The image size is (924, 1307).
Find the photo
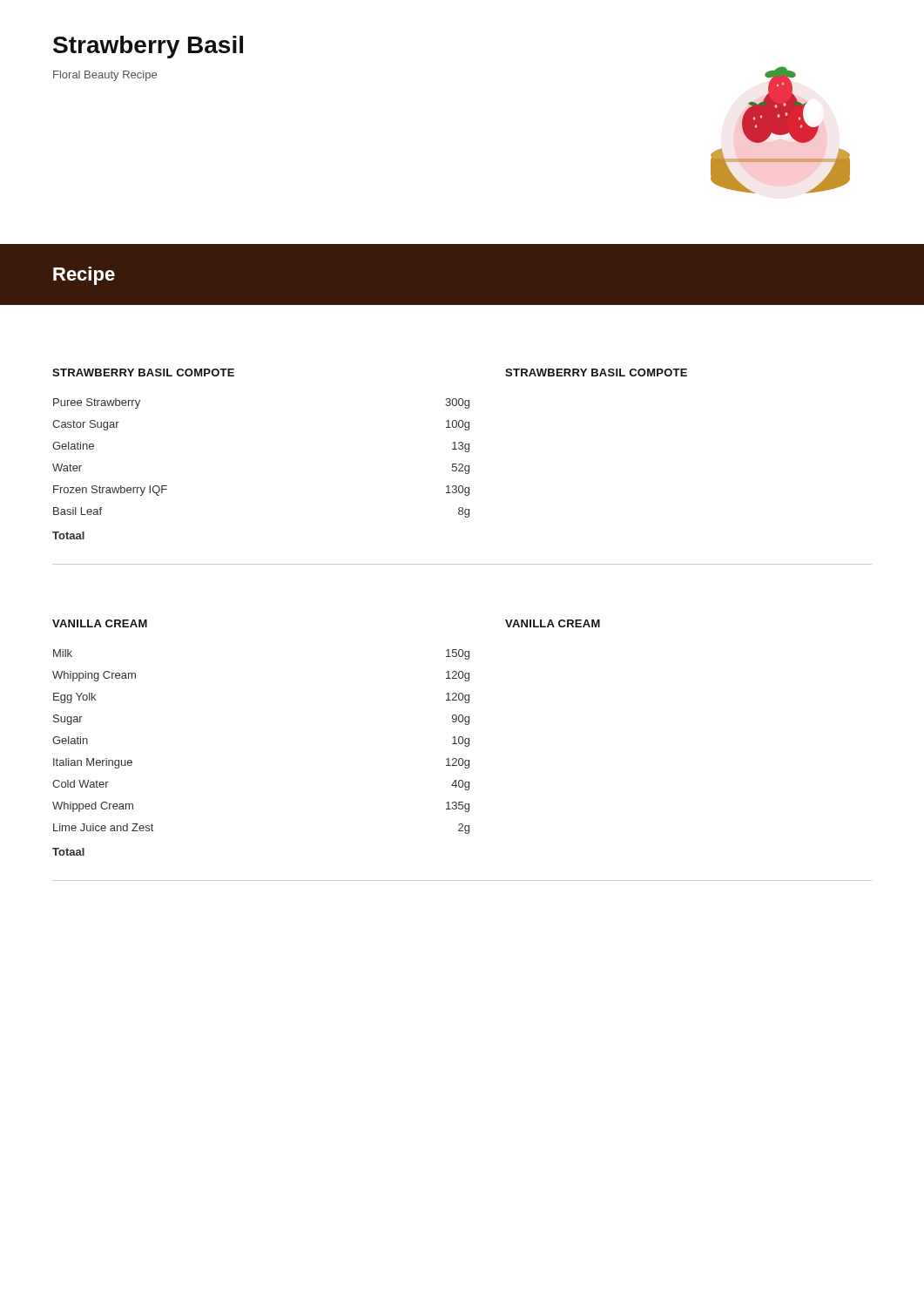780,118
